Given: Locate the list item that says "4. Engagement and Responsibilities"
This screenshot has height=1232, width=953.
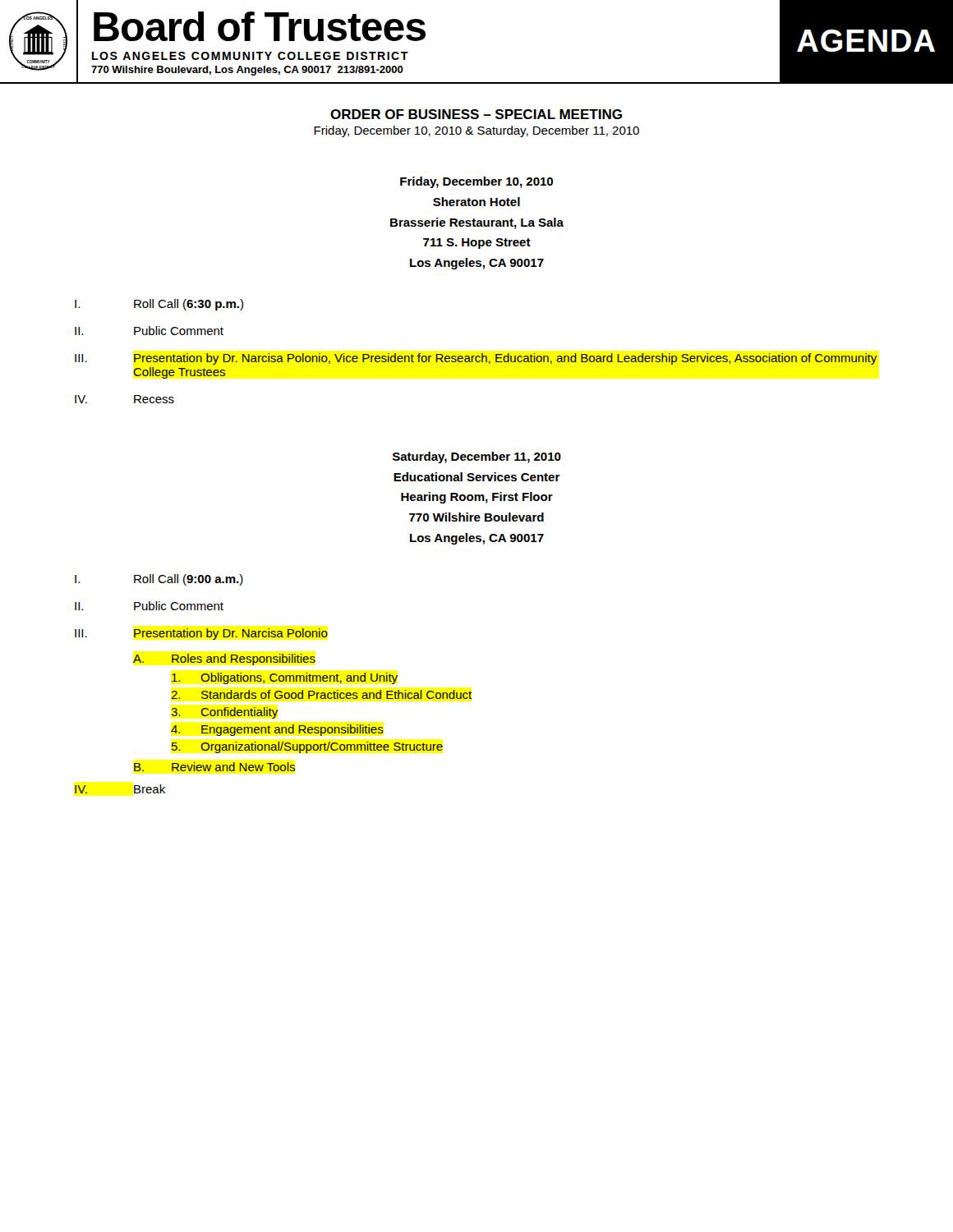Looking at the screenshot, I should (x=277, y=729).
